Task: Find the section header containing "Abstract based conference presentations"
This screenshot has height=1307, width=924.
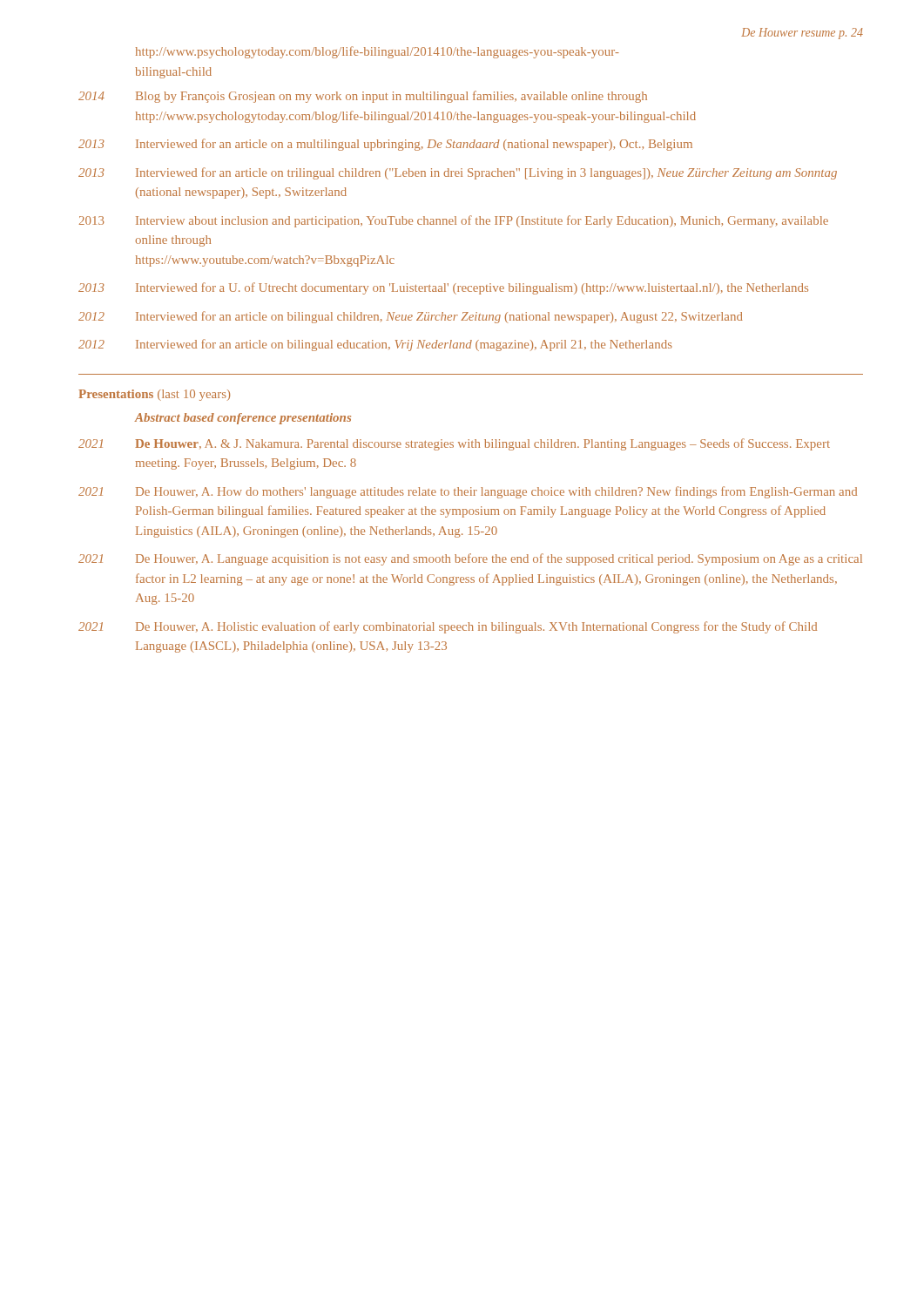Action: 243,417
